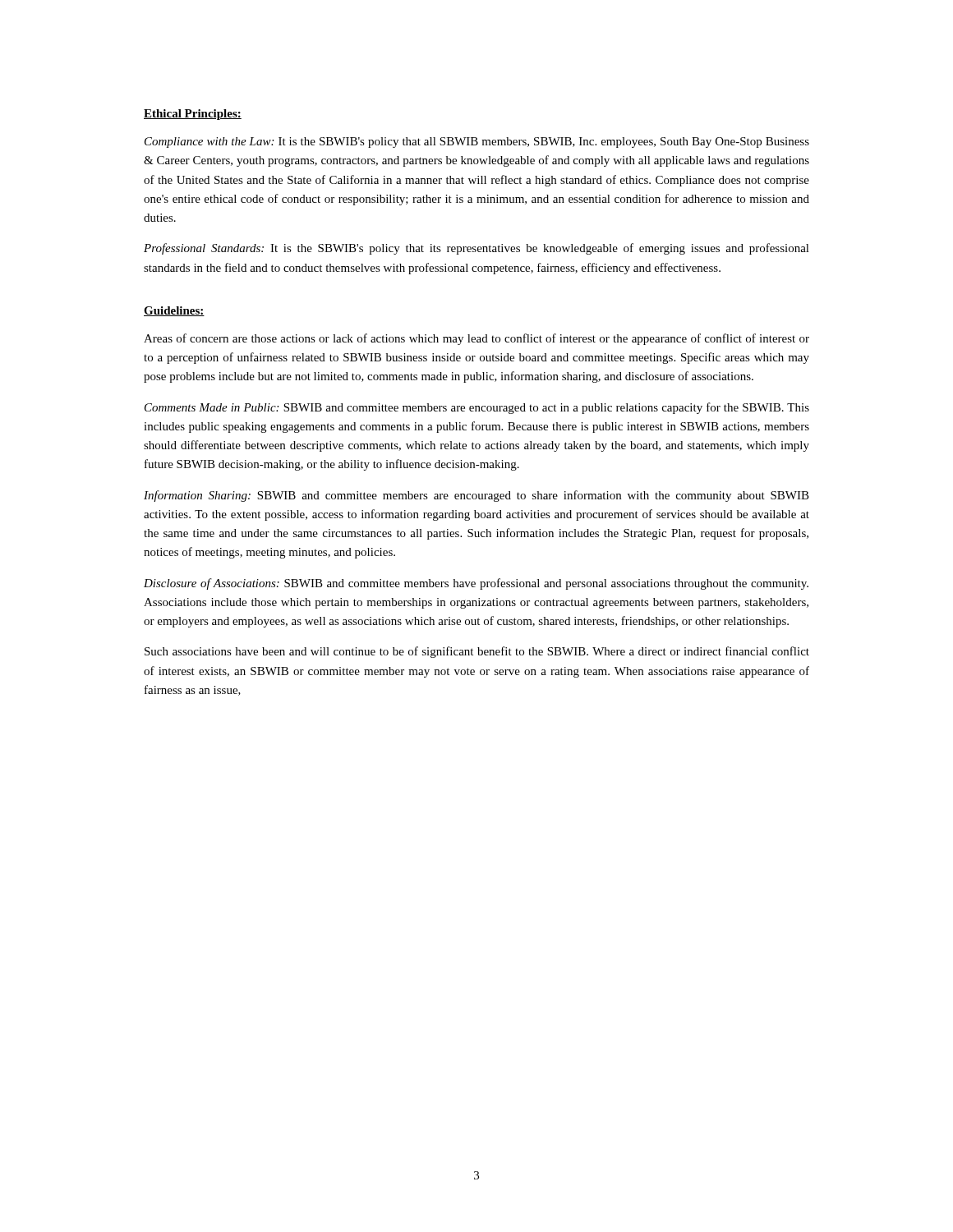Locate the text block that reads "Such associations have been"
The height and width of the screenshot is (1232, 953).
coord(476,671)
